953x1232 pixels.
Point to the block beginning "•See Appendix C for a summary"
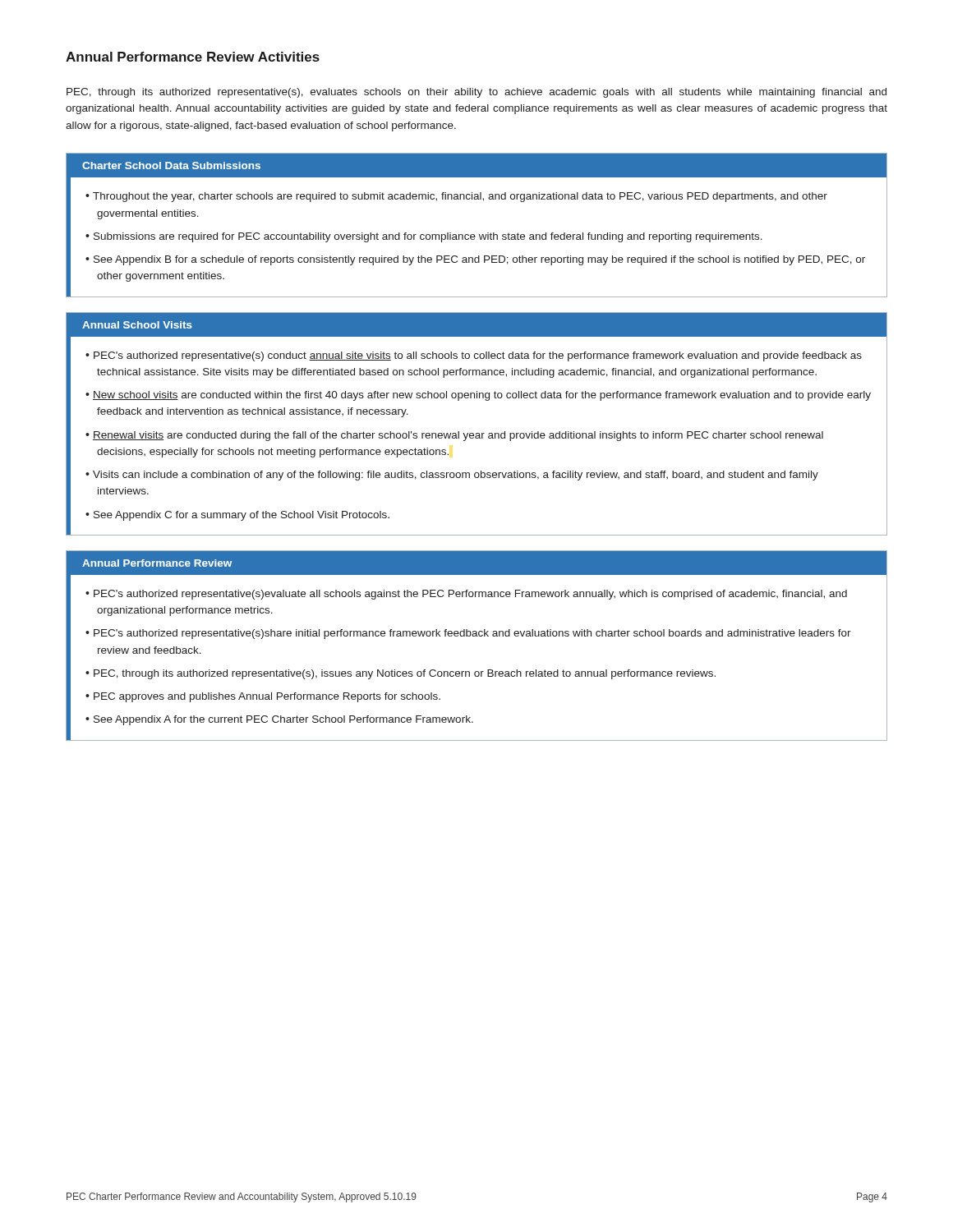tap(238, 514)
